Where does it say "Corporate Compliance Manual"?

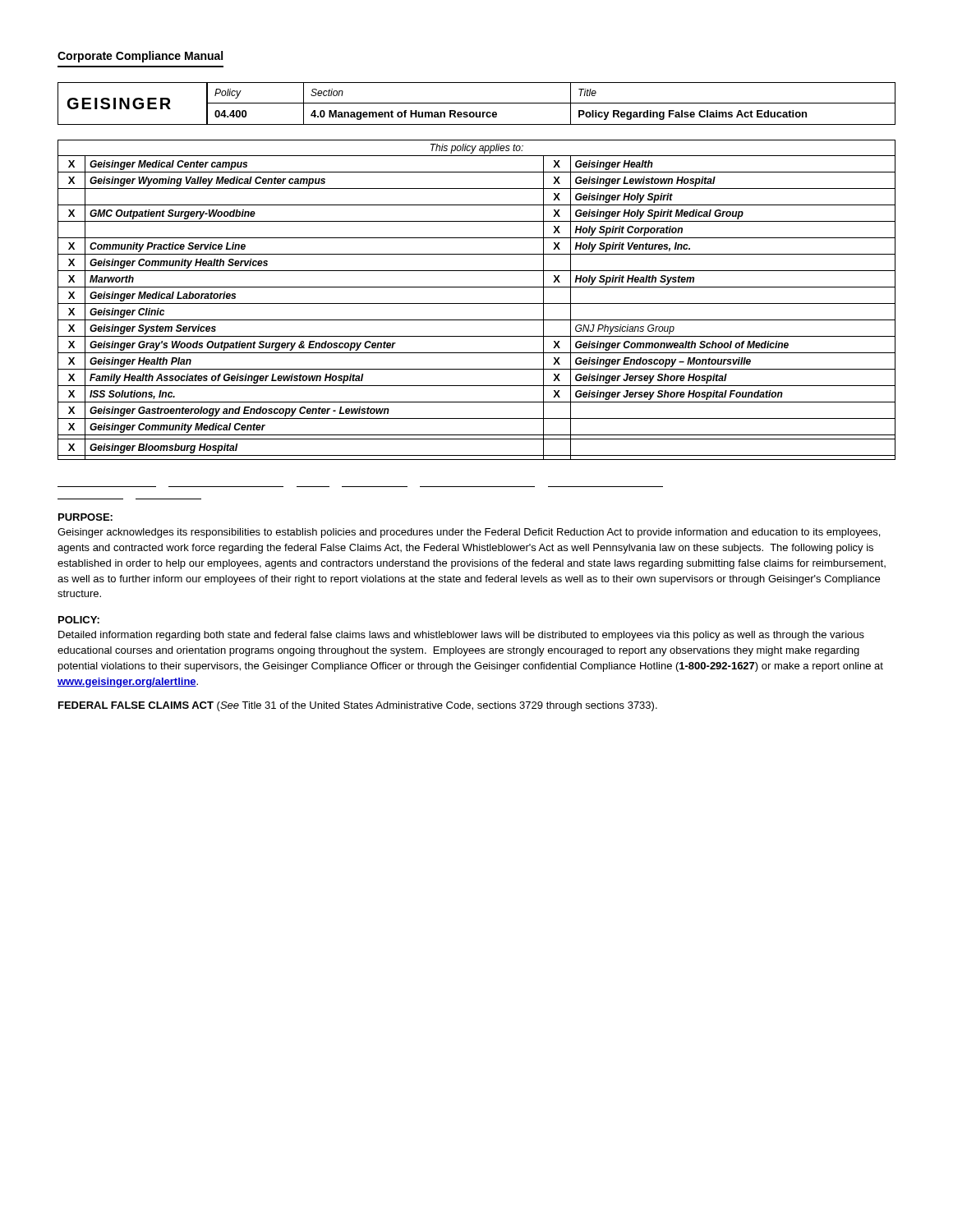point(141,58)
